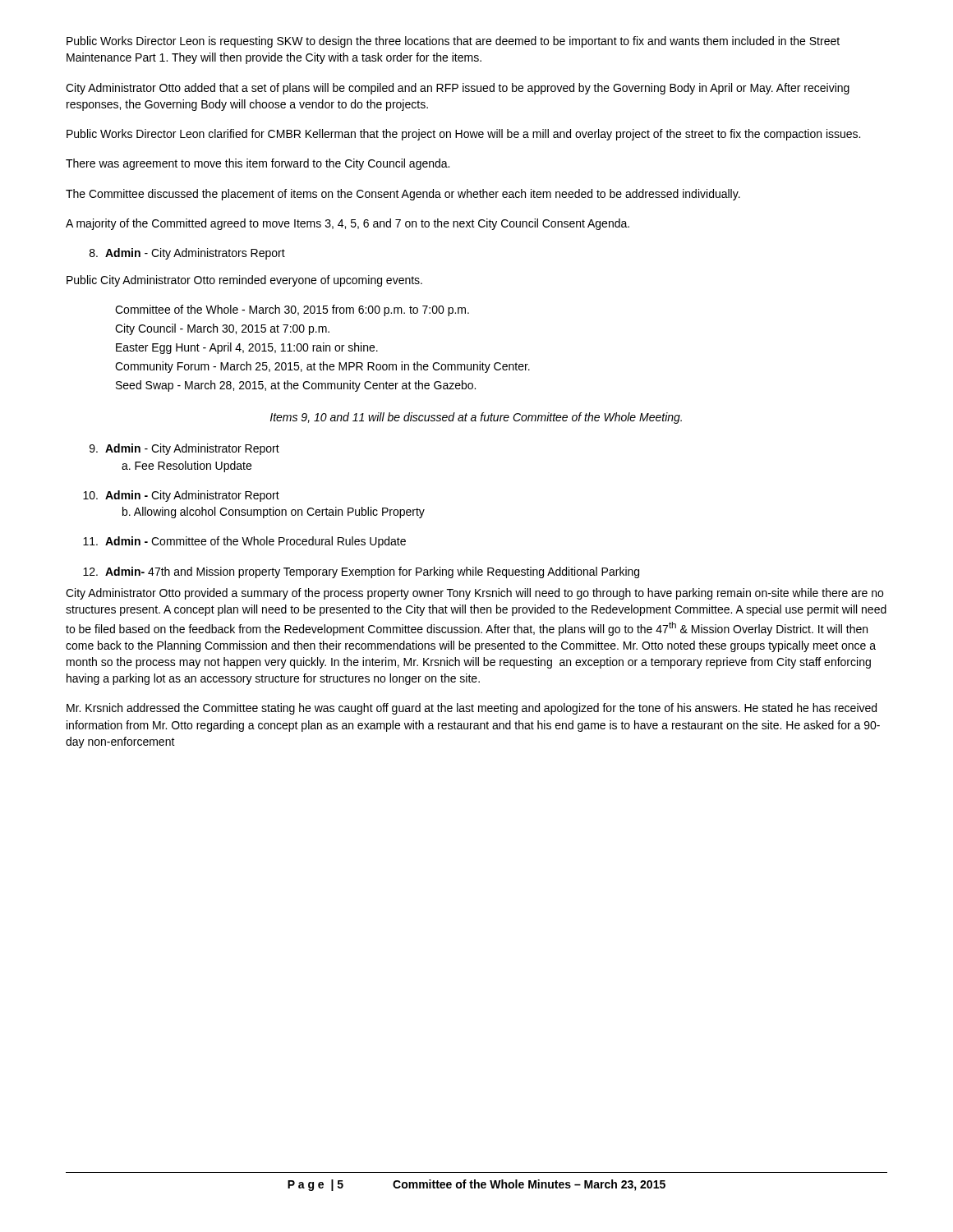Image resolution: width=953 pixels, height=1232 pixels.
Task: Select the list item that says "Committee of the Whole - March"
Action: (x=292, y=310)
